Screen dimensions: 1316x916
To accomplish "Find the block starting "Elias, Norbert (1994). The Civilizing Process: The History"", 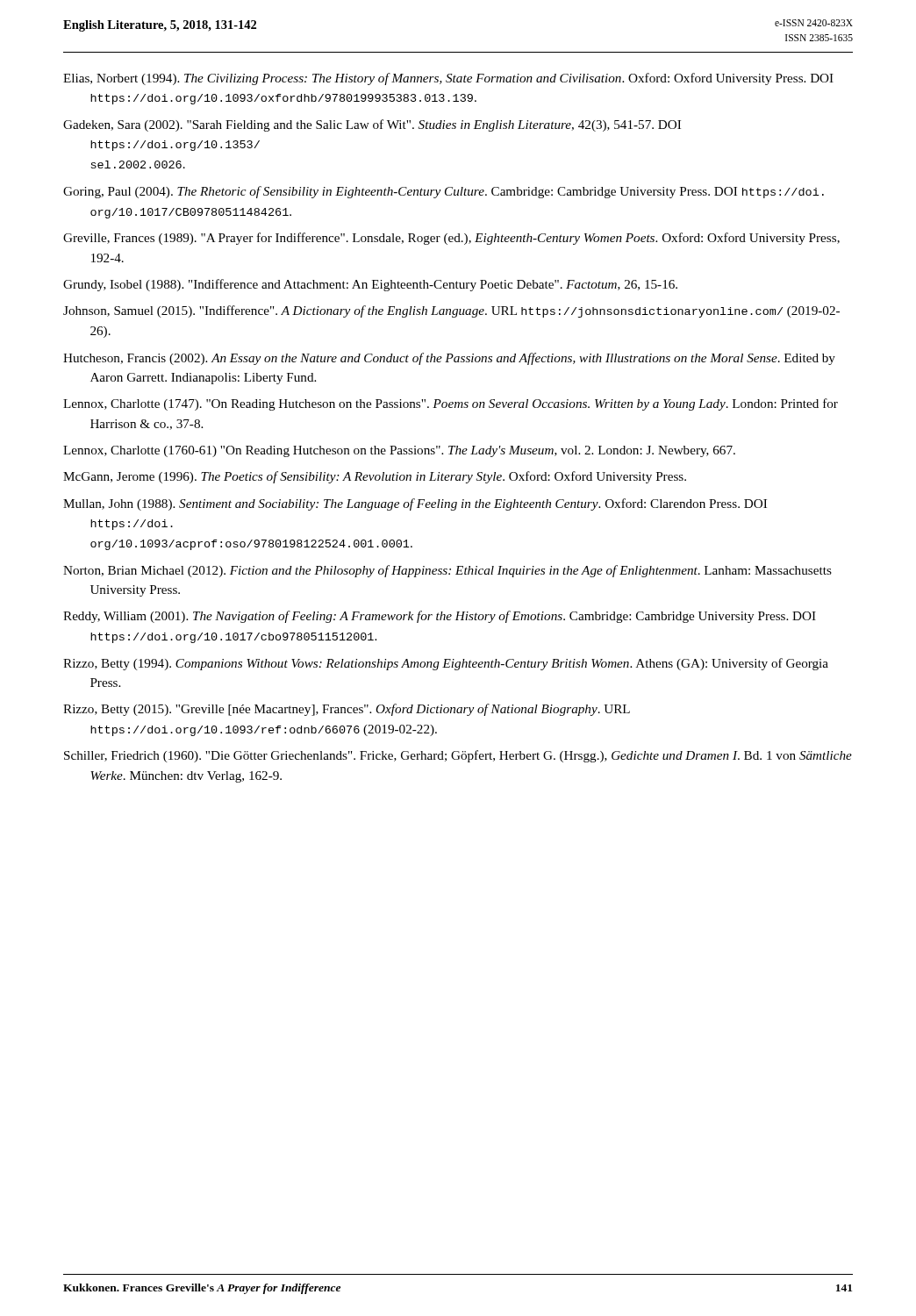I will pyautogui.click(x=448, y=87).
